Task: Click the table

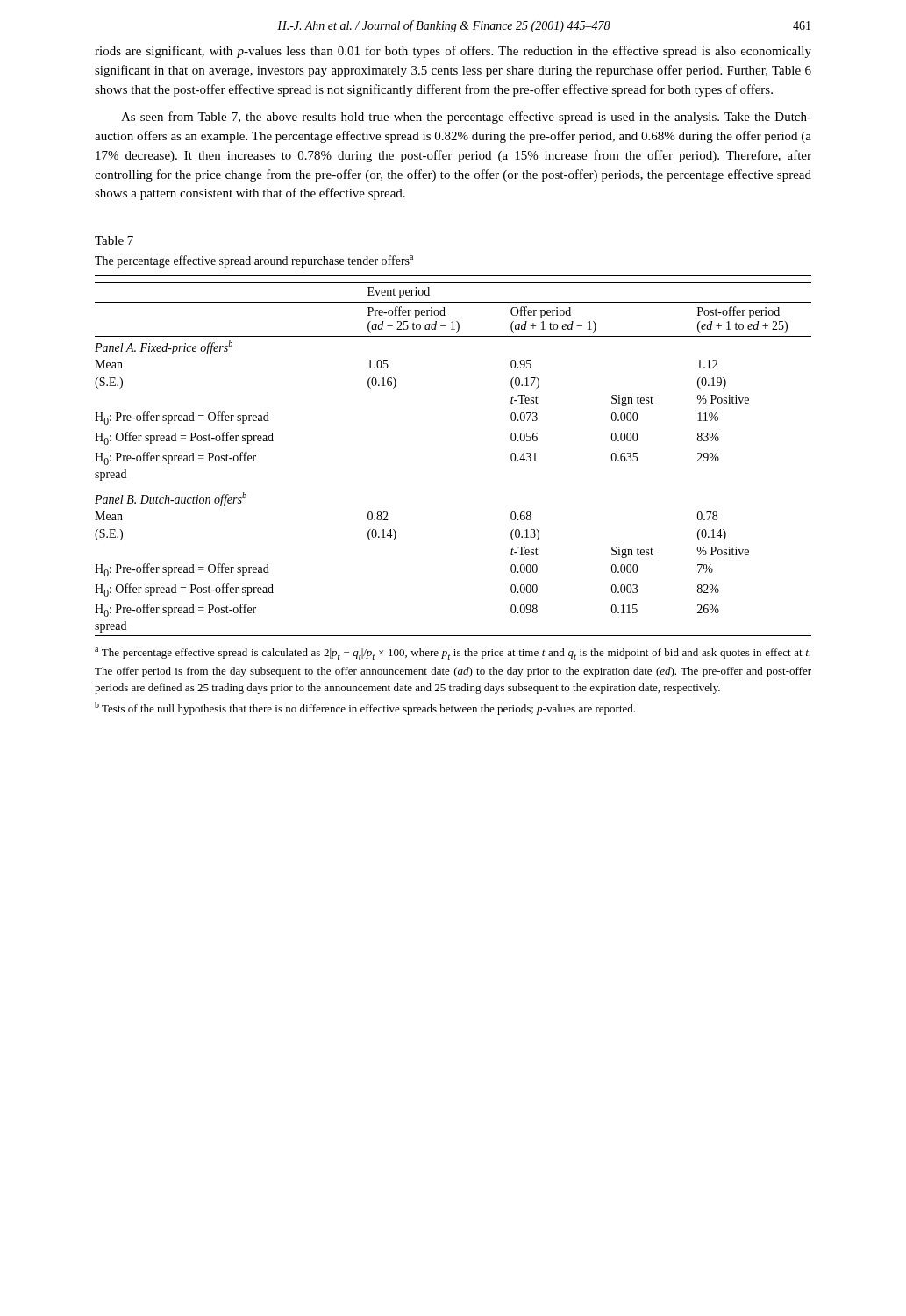Action: click(453, 497)
